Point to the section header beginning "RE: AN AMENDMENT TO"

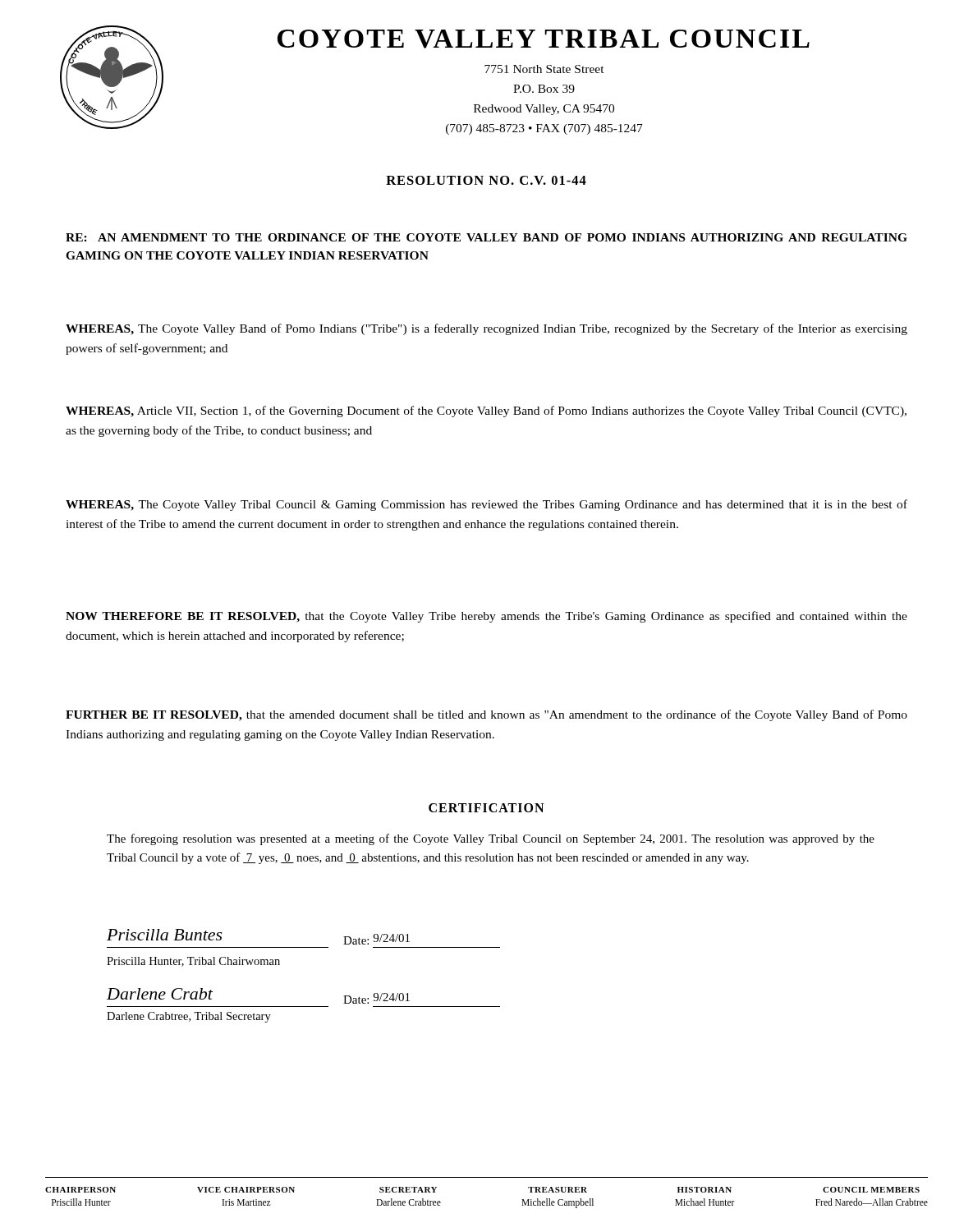click(x=486, y=246)
